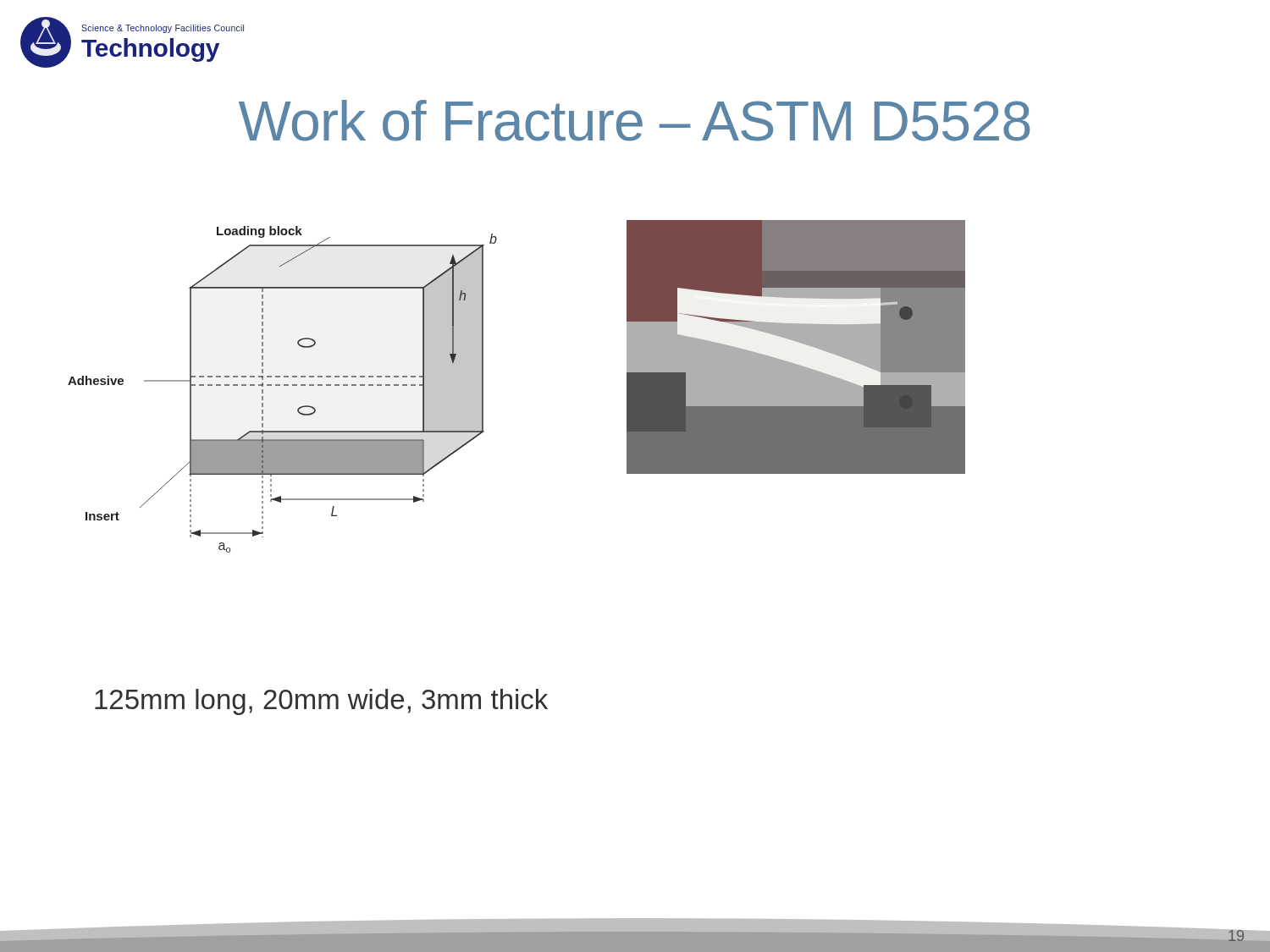Select the text block that reads "125mm long, 20mm wide, 3mm"
The image size is (1270, 952).
pos(321,699)
